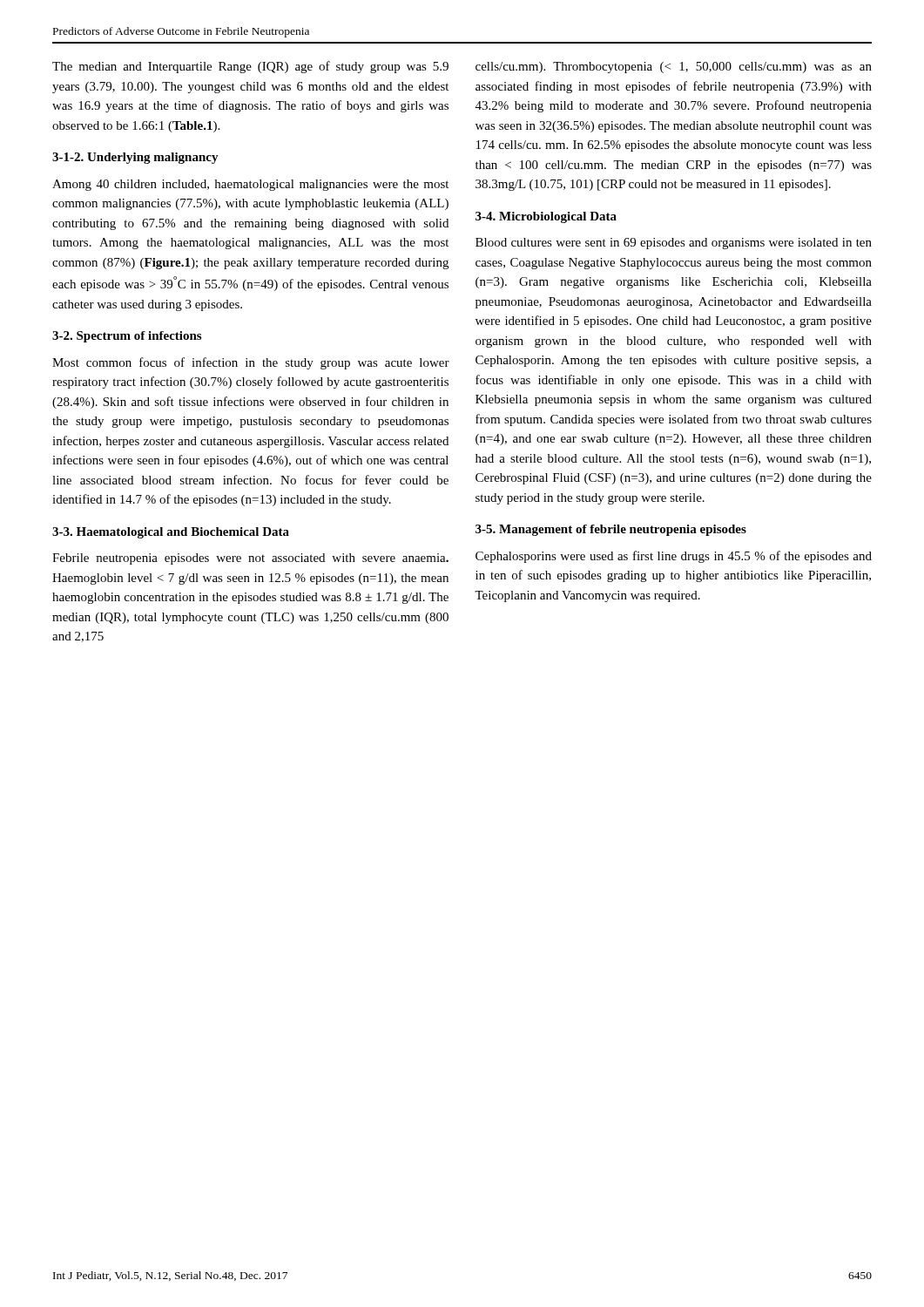Find the text block that says "Febrile neutropenia episodes were not associated"
This screenshot has height=1307, width=924.
tap(251, 597)
